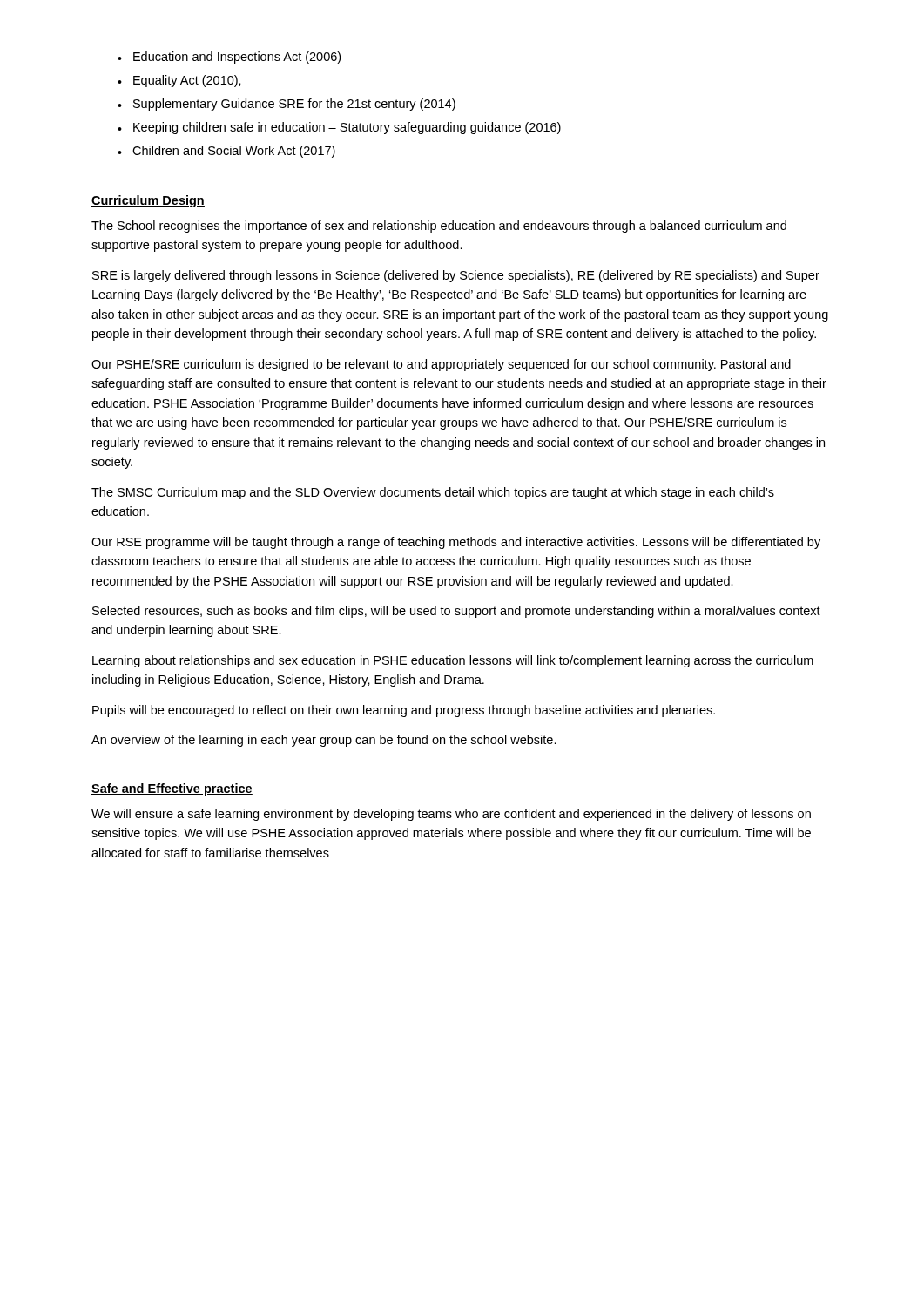
Task: Point to the text starting "The SMSC Curriculum map and"
Action: pos(433,502)
